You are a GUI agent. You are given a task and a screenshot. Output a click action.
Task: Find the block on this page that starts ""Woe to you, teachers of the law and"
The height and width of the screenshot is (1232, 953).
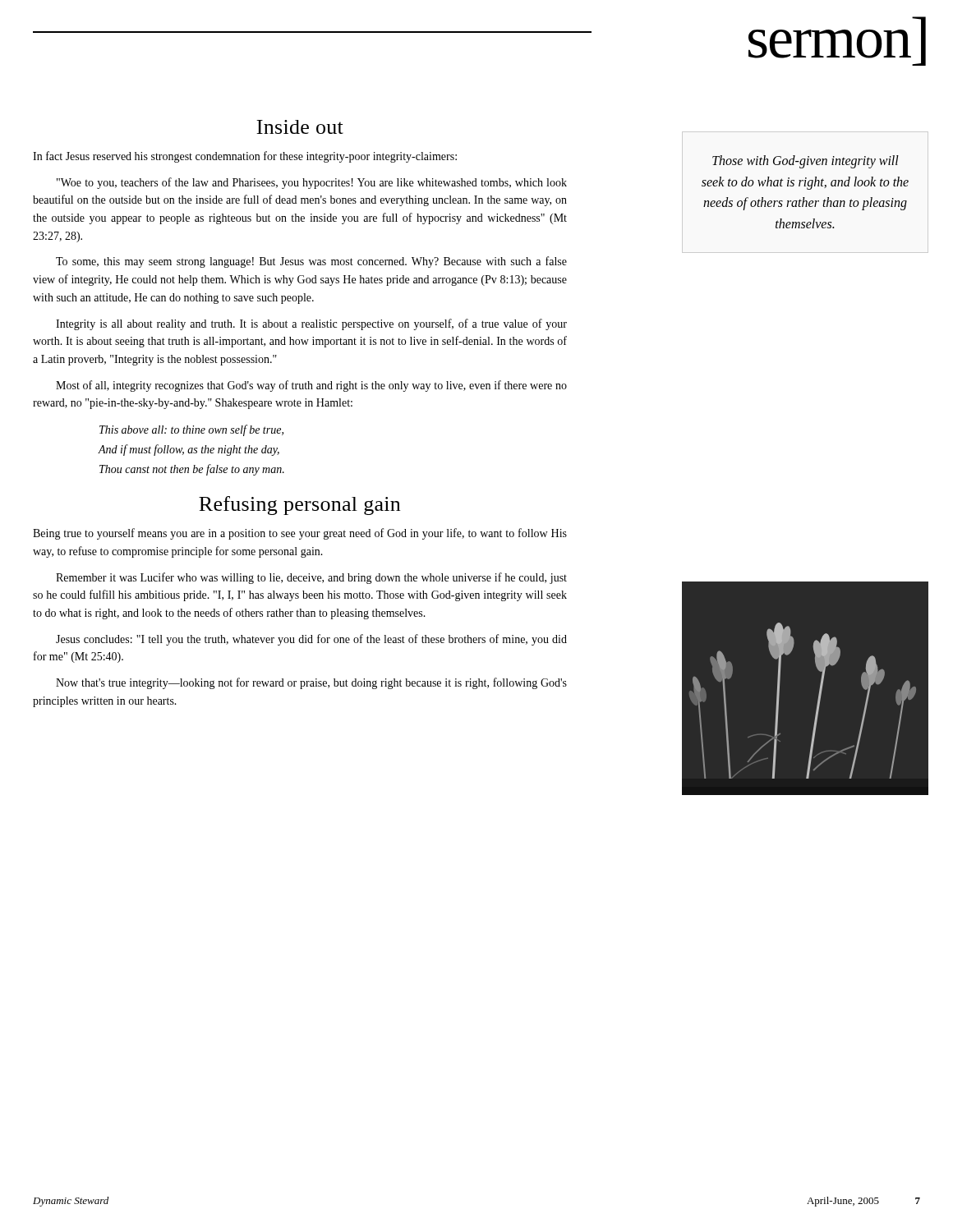point(300,209)
